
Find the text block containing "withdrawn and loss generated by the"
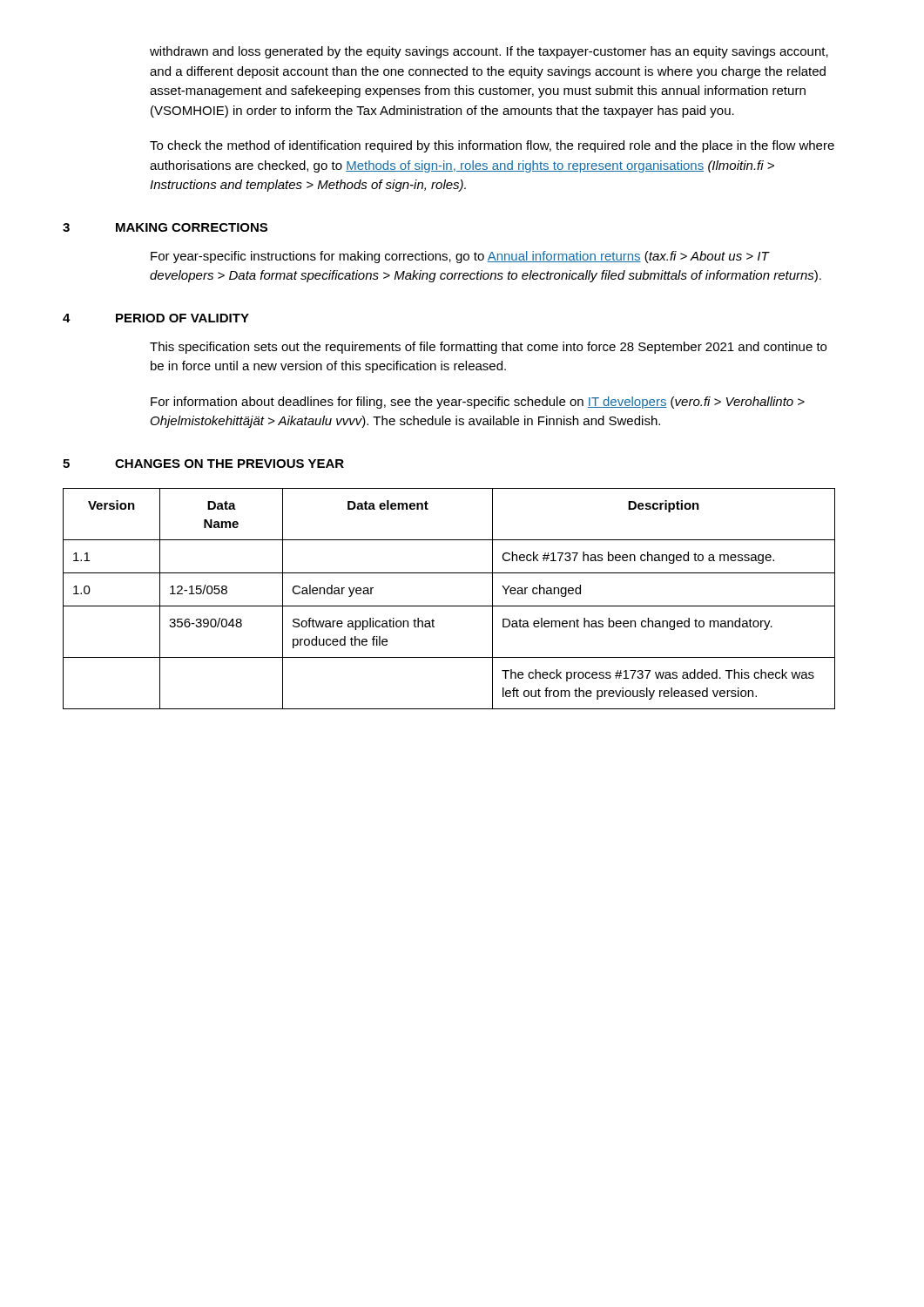489,80
